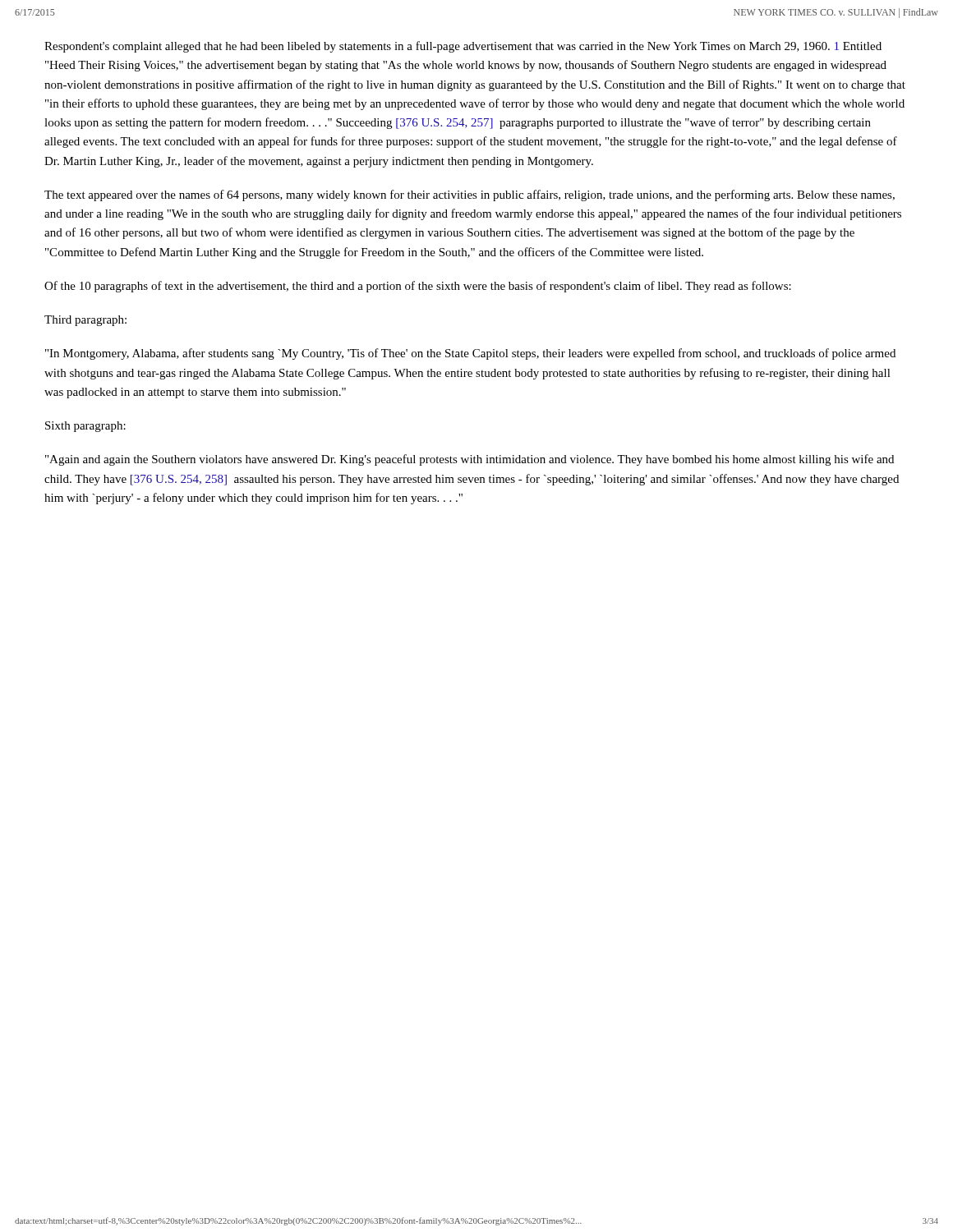The height and width of the screenshot is (1232, 953).
Task: Locate the text block with the text ""Again and again the"
Action: [x=476, y=479]
